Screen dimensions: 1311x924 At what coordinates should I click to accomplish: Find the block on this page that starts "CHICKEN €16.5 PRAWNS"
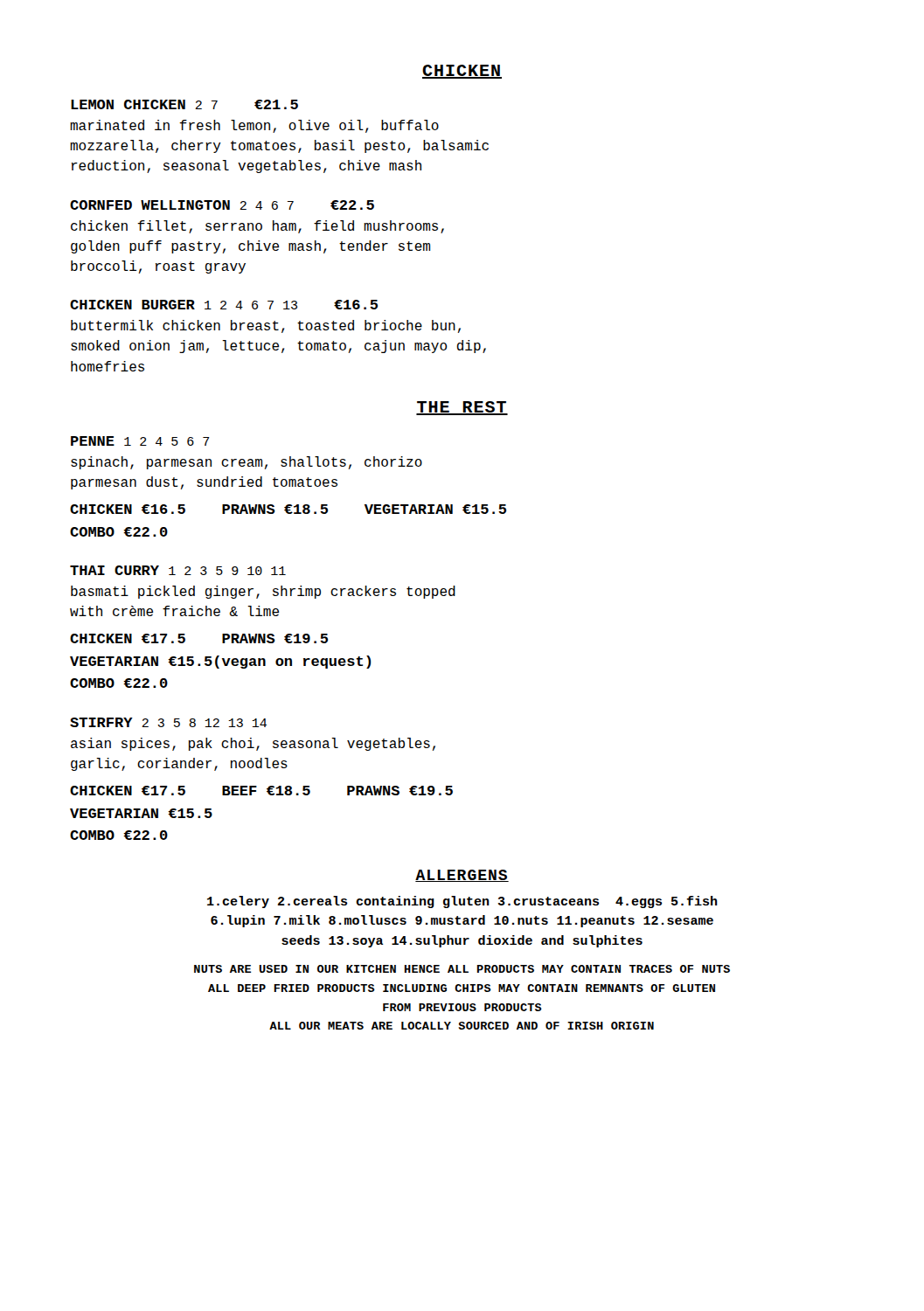[x=288, y=521]
